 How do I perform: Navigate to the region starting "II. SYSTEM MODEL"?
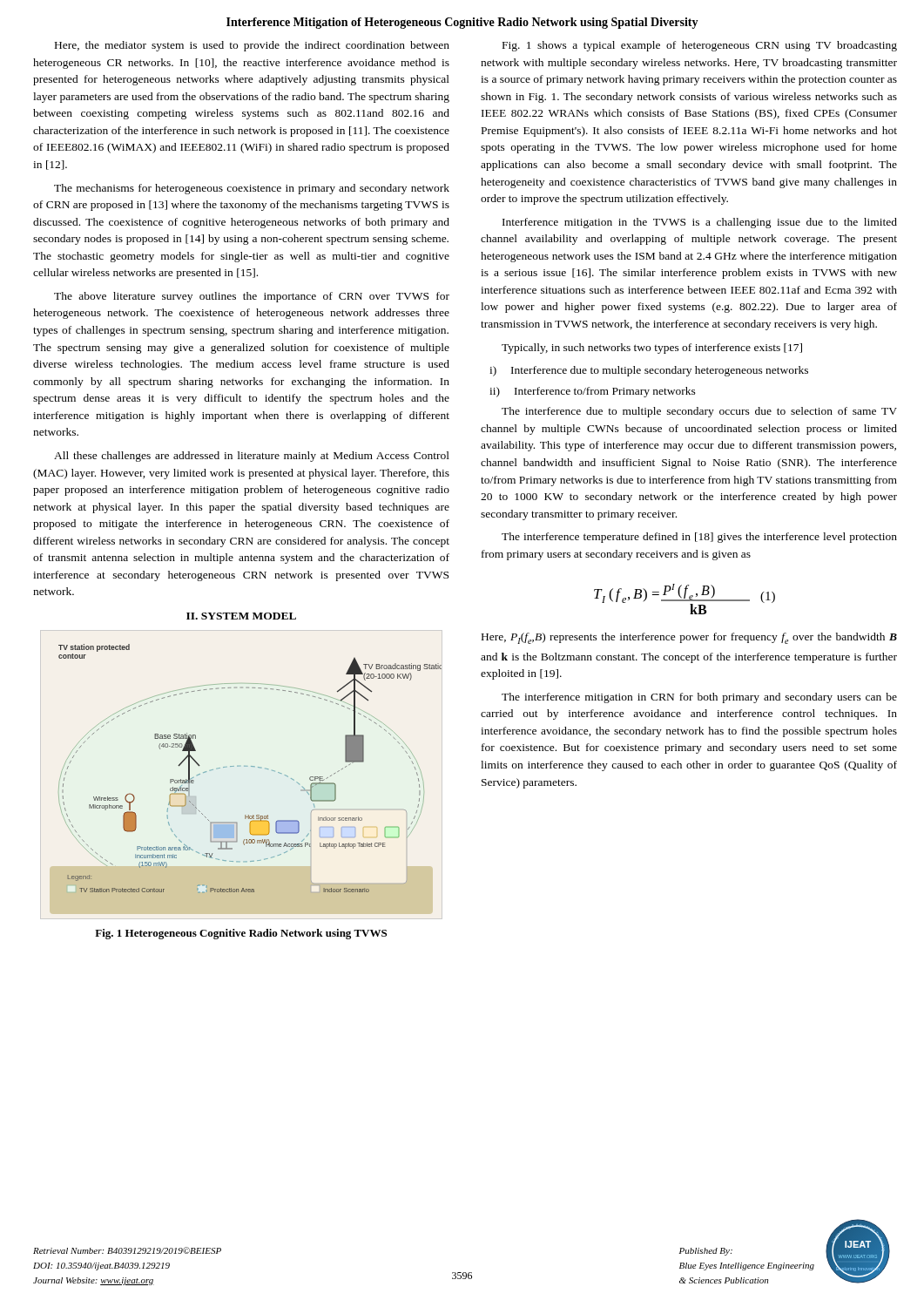(241, 616)
